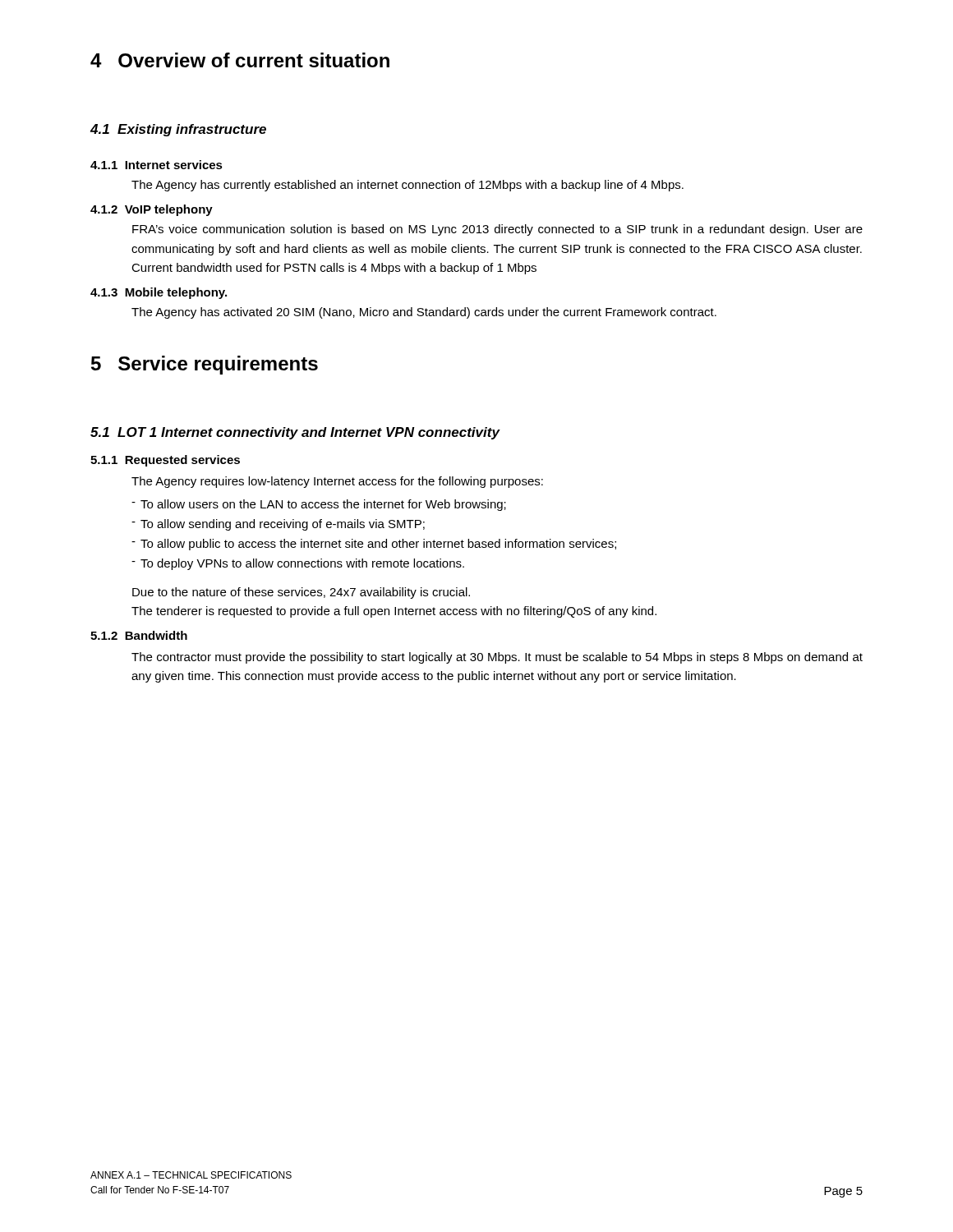953x1232 pixels.
Task: Where does it say "4.1.3 Mobile telephony."?
Action: tap(159, 292)
